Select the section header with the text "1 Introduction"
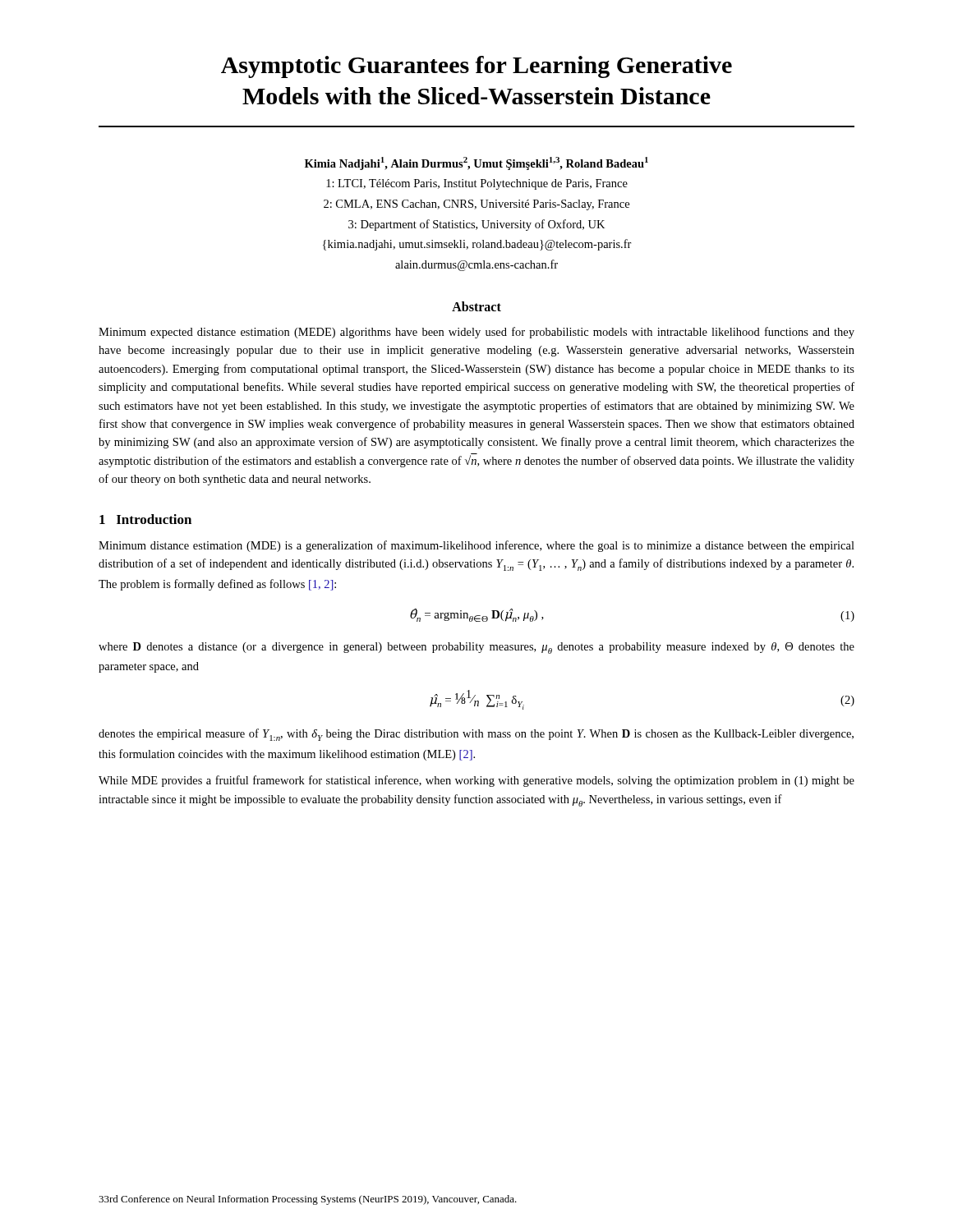 145,519
